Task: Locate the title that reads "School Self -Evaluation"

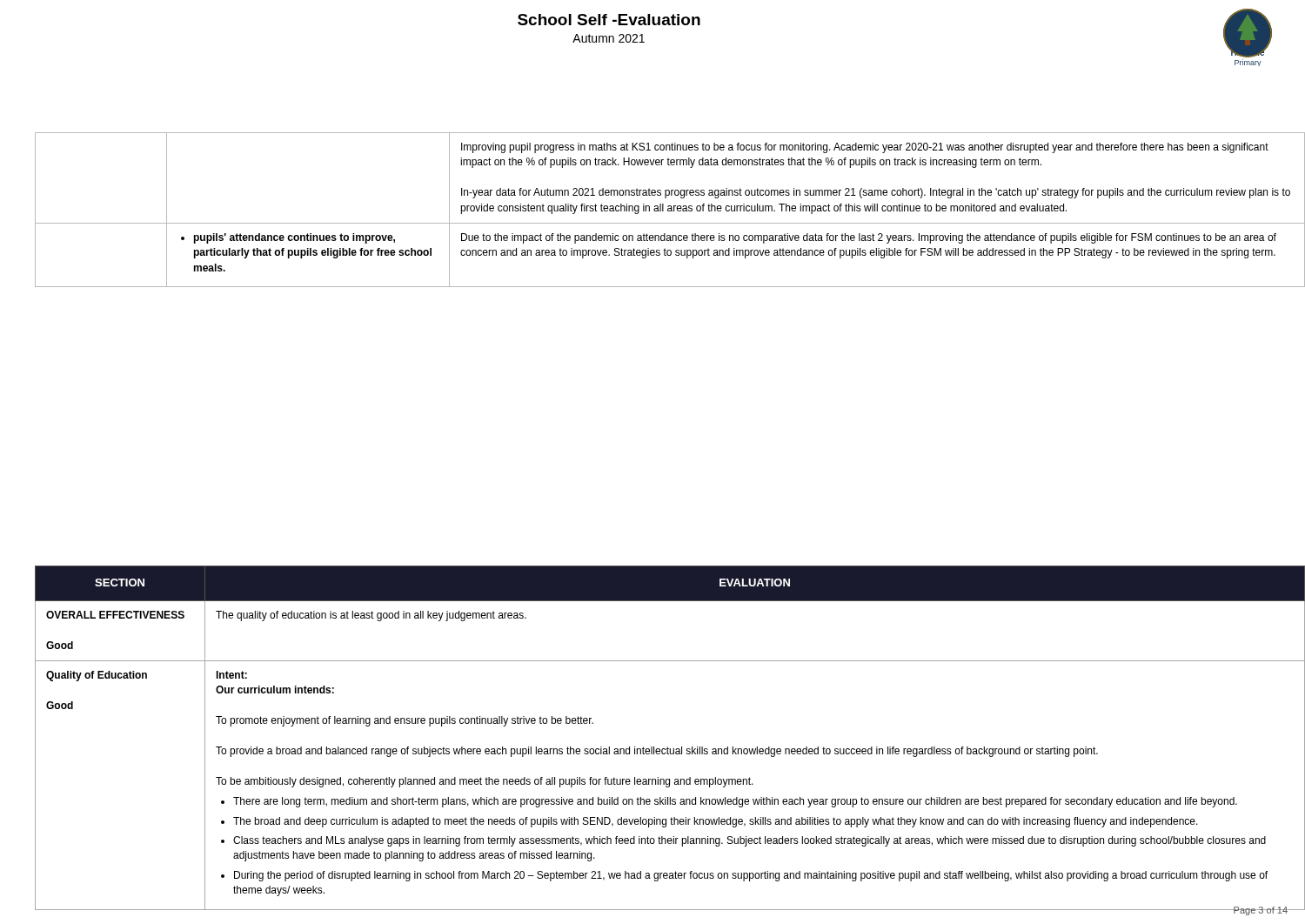Action: 609,20
